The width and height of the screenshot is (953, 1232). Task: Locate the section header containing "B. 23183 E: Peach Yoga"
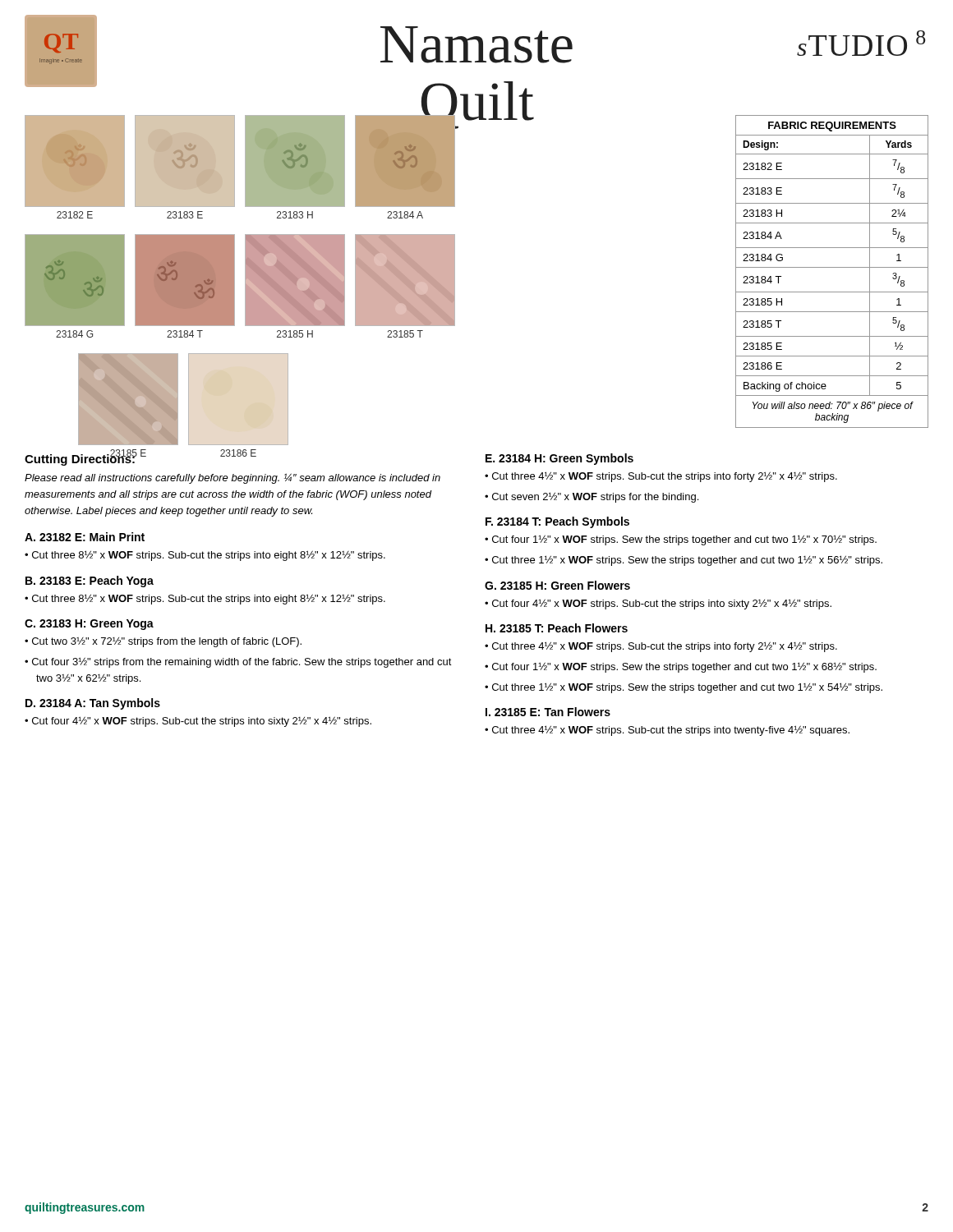pos(89,580)
